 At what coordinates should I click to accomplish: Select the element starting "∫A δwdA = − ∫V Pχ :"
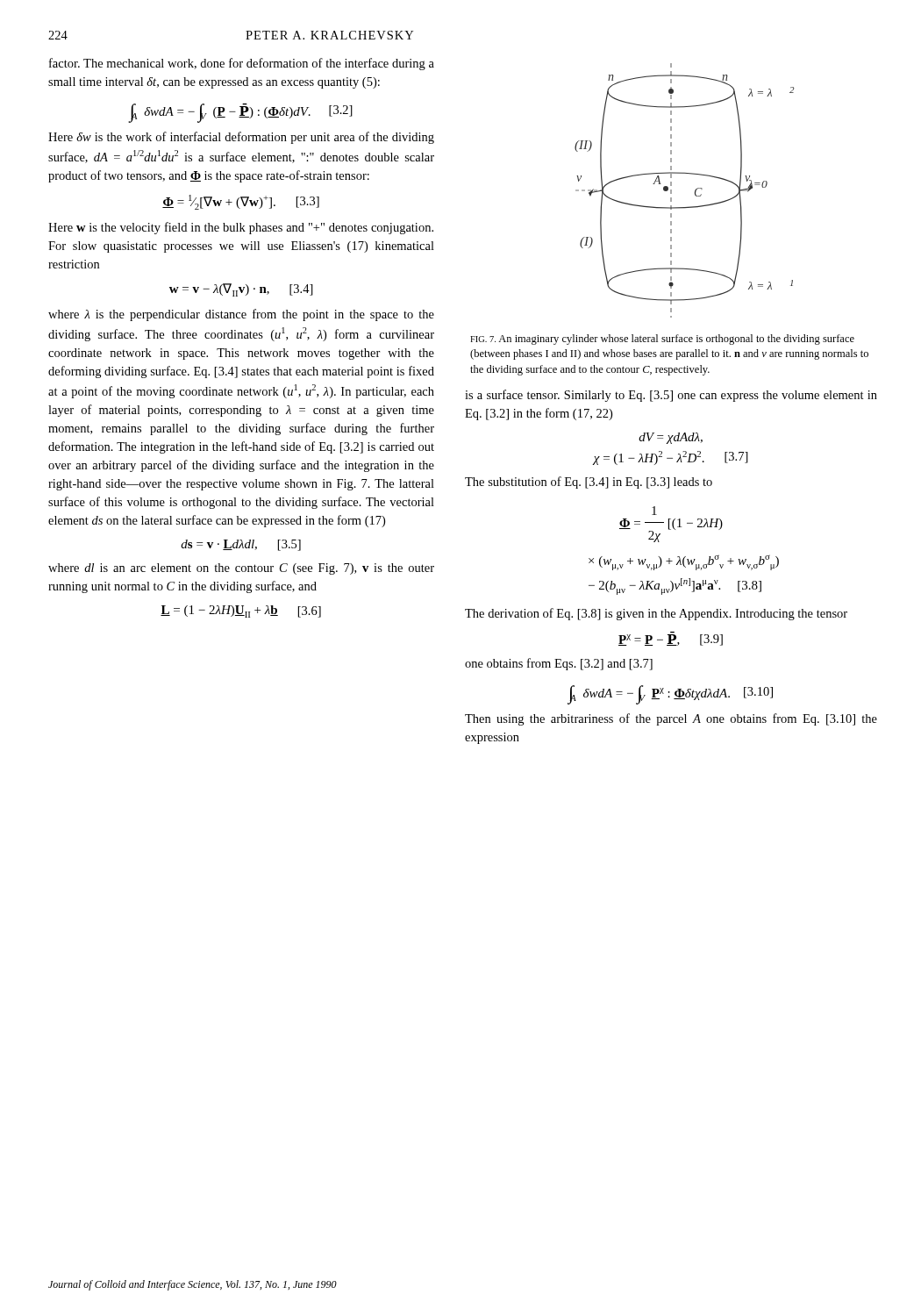click(671, 692)
